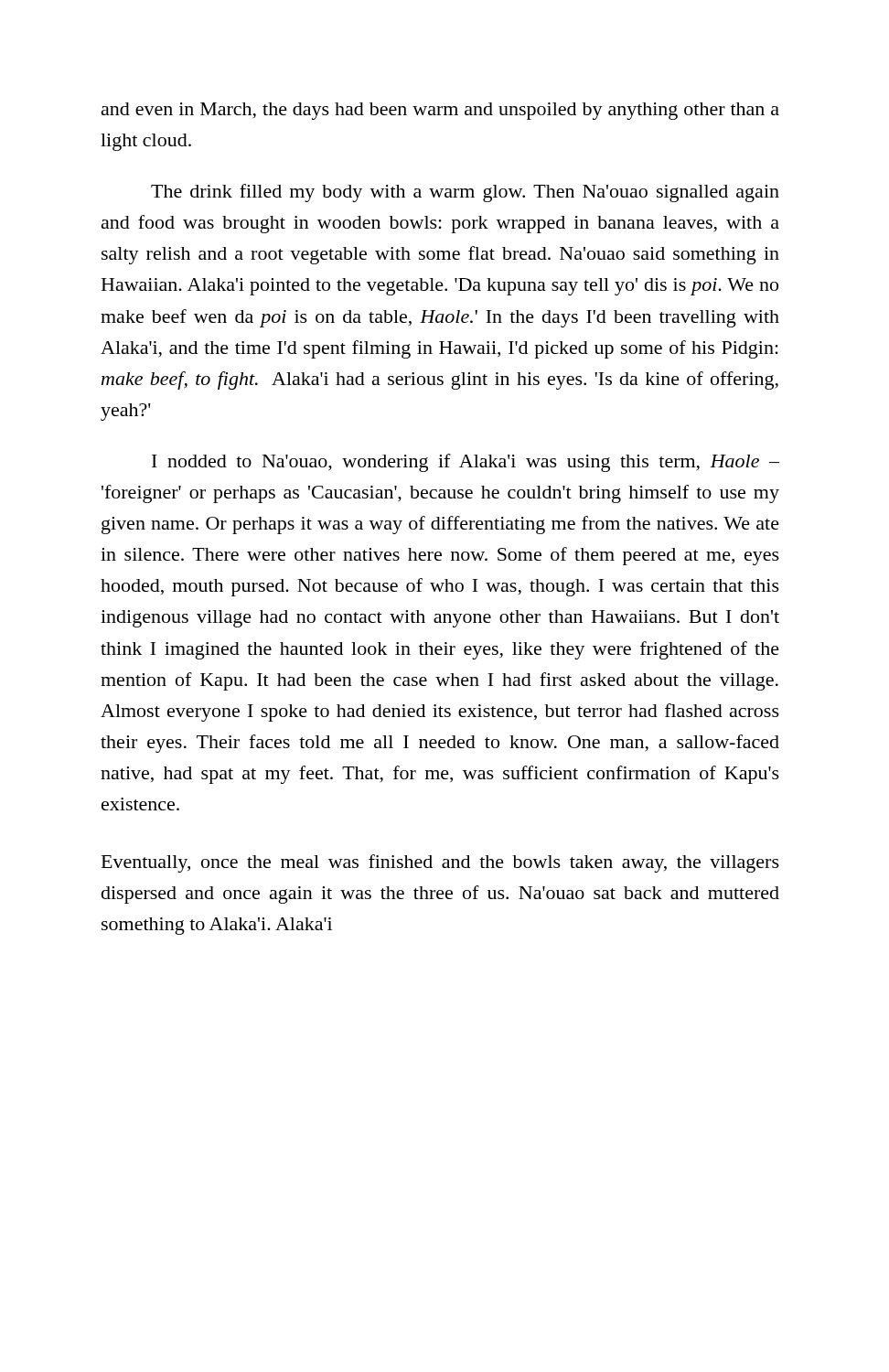This screenshot has height=1372, width=889.
Task: Locate the passage starting "and even in March, the days had"
Action: pyautogui.click(x=440, y=516)
